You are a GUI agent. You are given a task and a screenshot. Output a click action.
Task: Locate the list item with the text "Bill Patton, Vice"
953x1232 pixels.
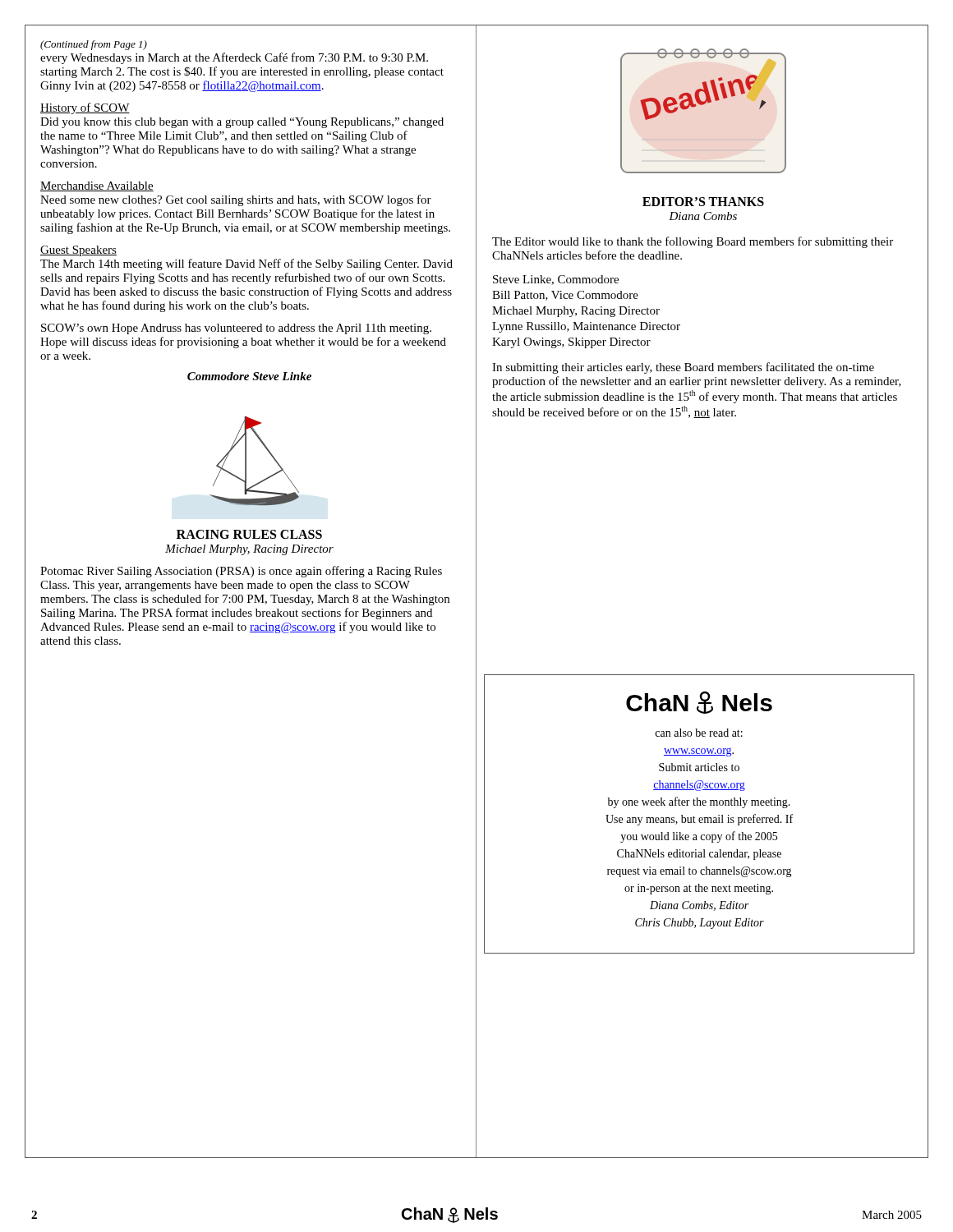pos(565,295)
